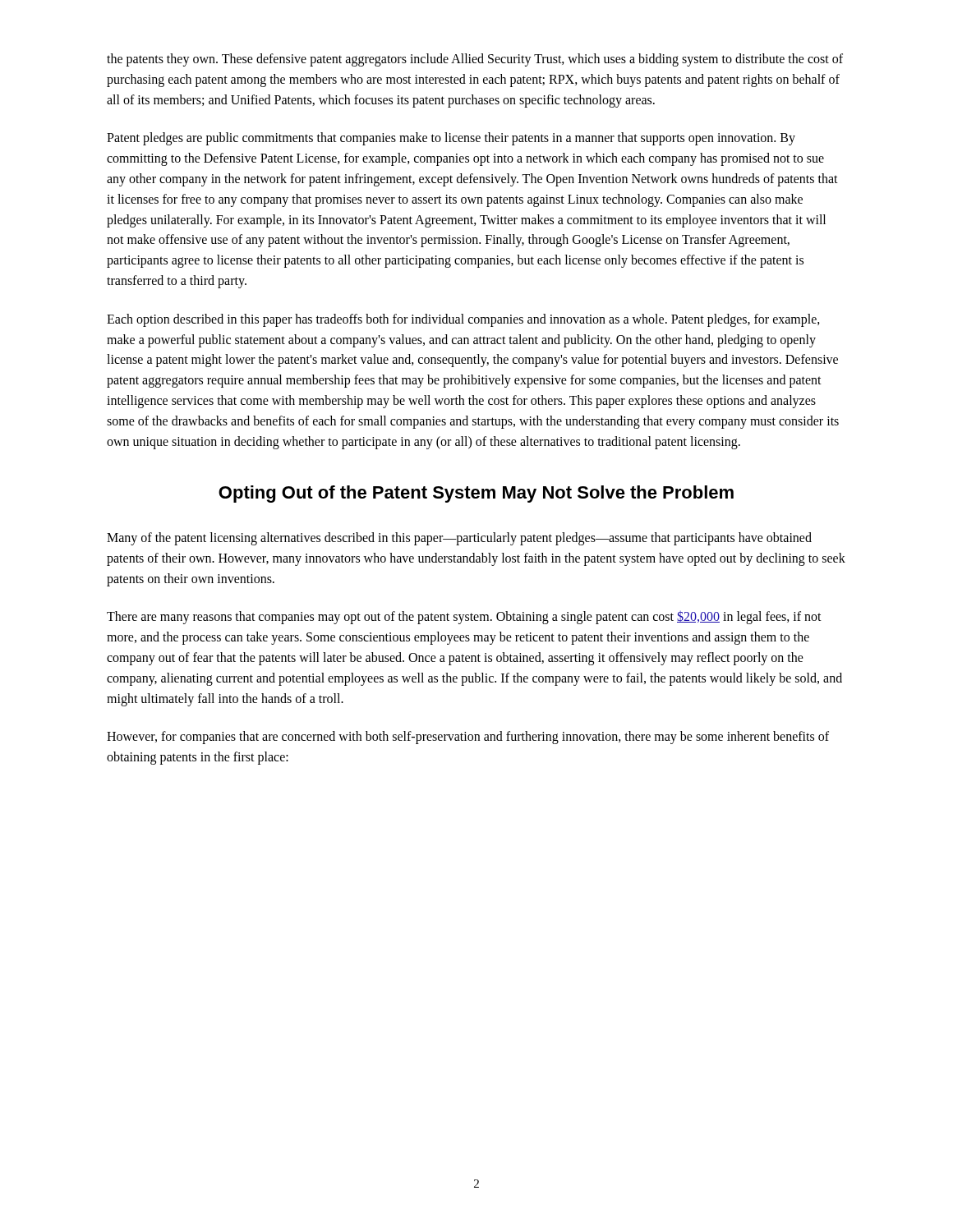Locate the block of text that opens with "However, for companies that"
The height and width of the screenshot is (1232, 953).
pyautogui.click(x=468, y=747)
